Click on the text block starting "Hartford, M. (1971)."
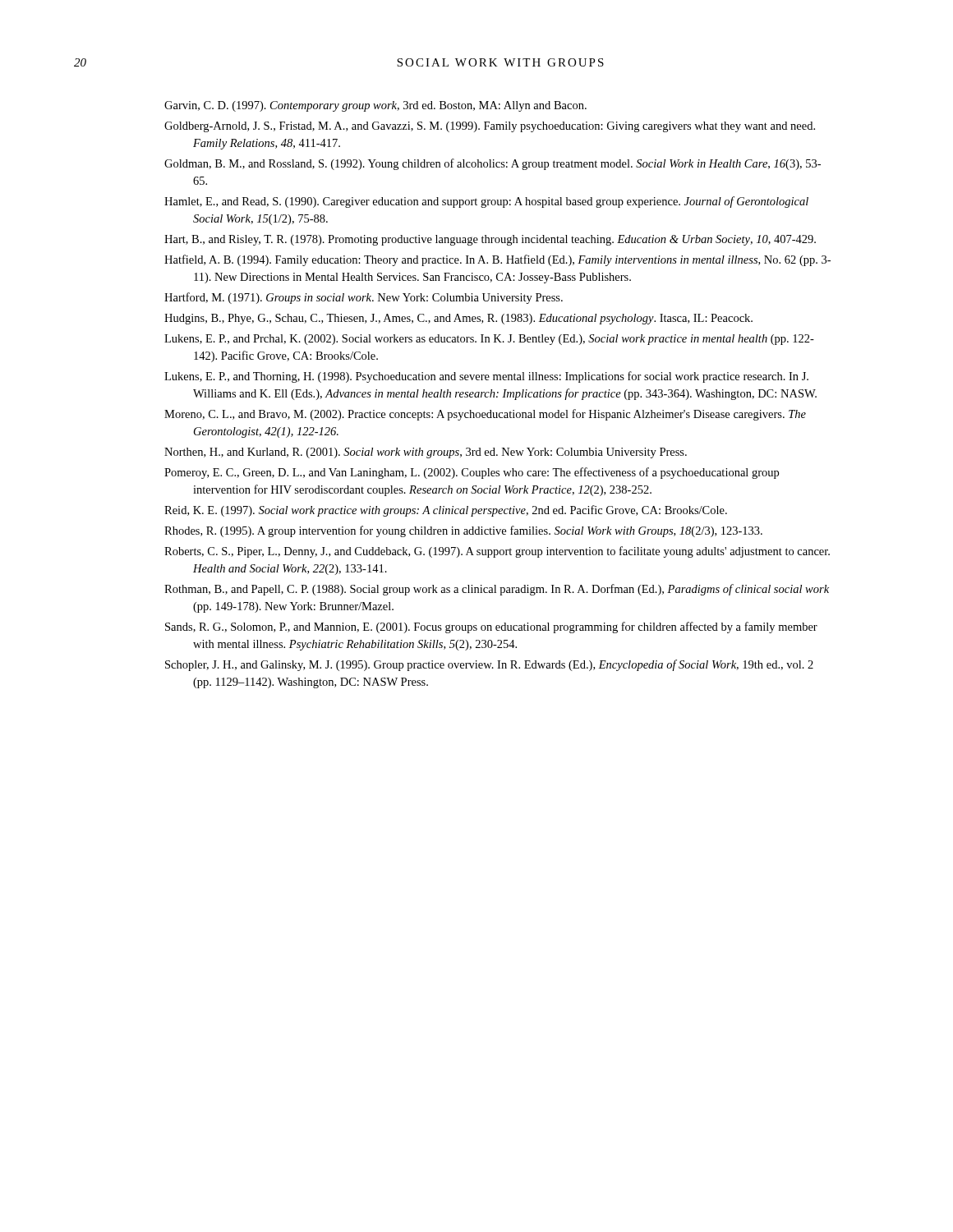Image resolution: width=953 pixels, height=1232 pixels. pos(364,297)
